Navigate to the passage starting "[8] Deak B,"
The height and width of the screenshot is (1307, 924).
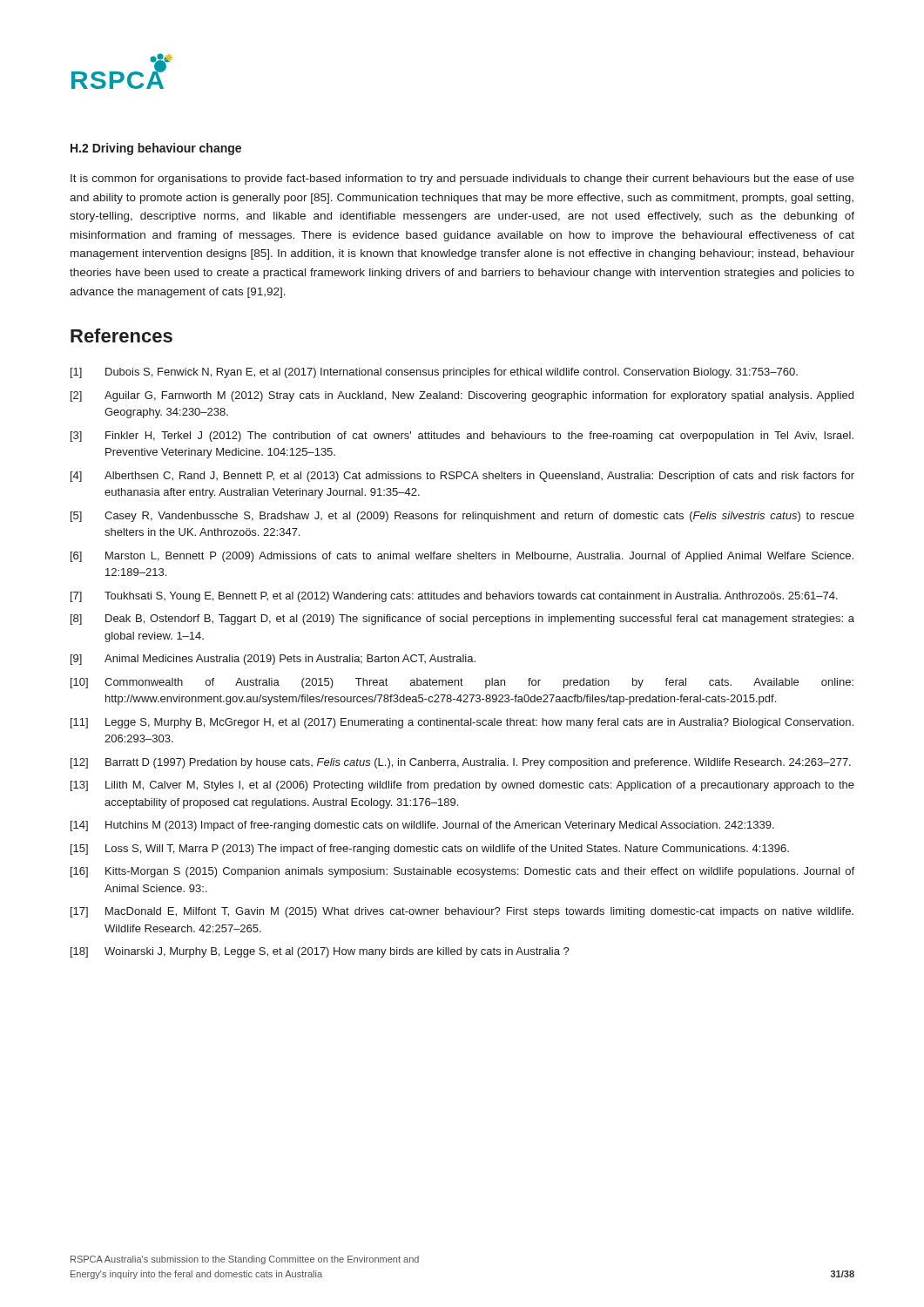pyautogui.click(x=462, y=627)
